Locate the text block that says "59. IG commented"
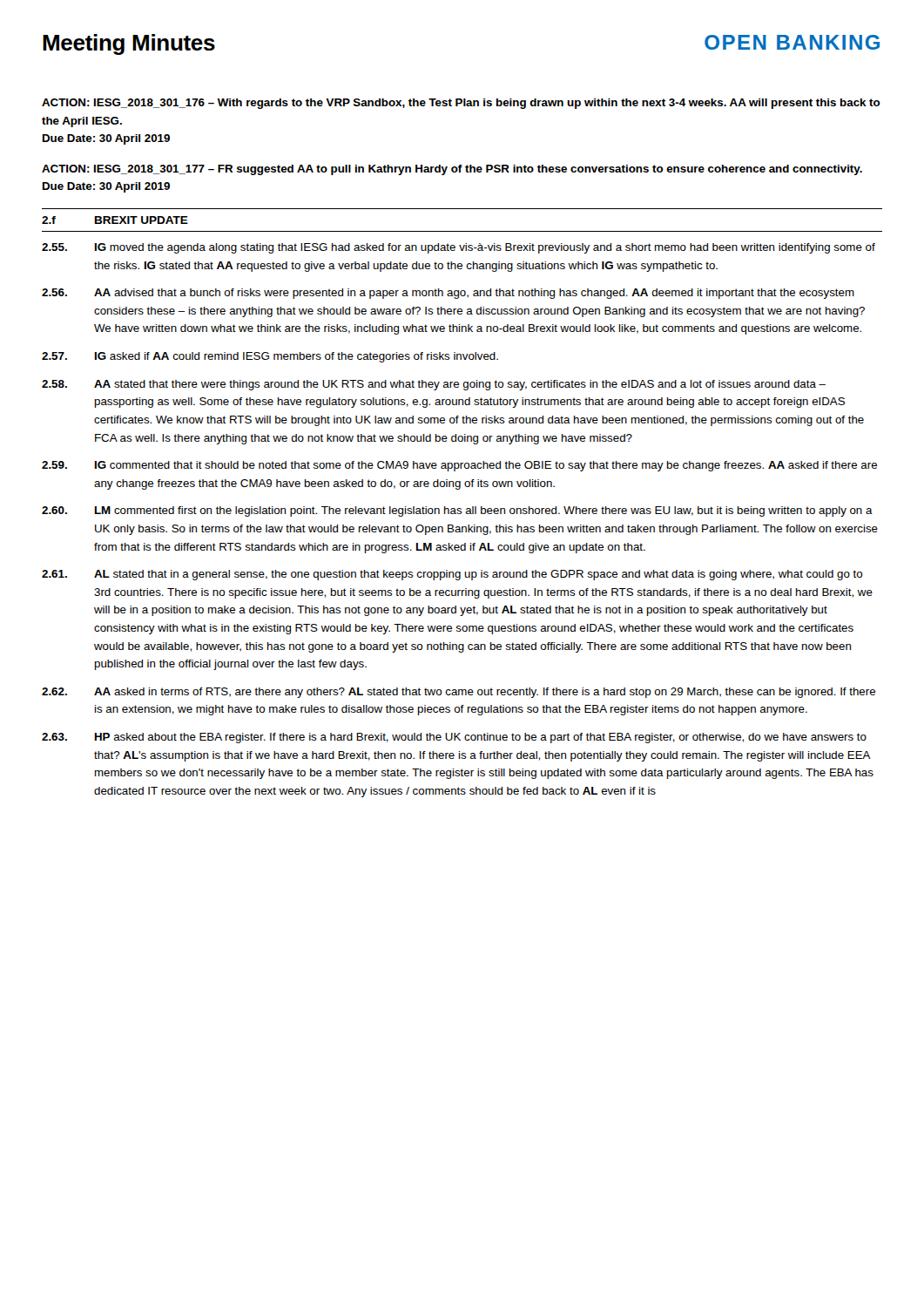Viewport: 924px width, 1307px height. pos(462,475)
